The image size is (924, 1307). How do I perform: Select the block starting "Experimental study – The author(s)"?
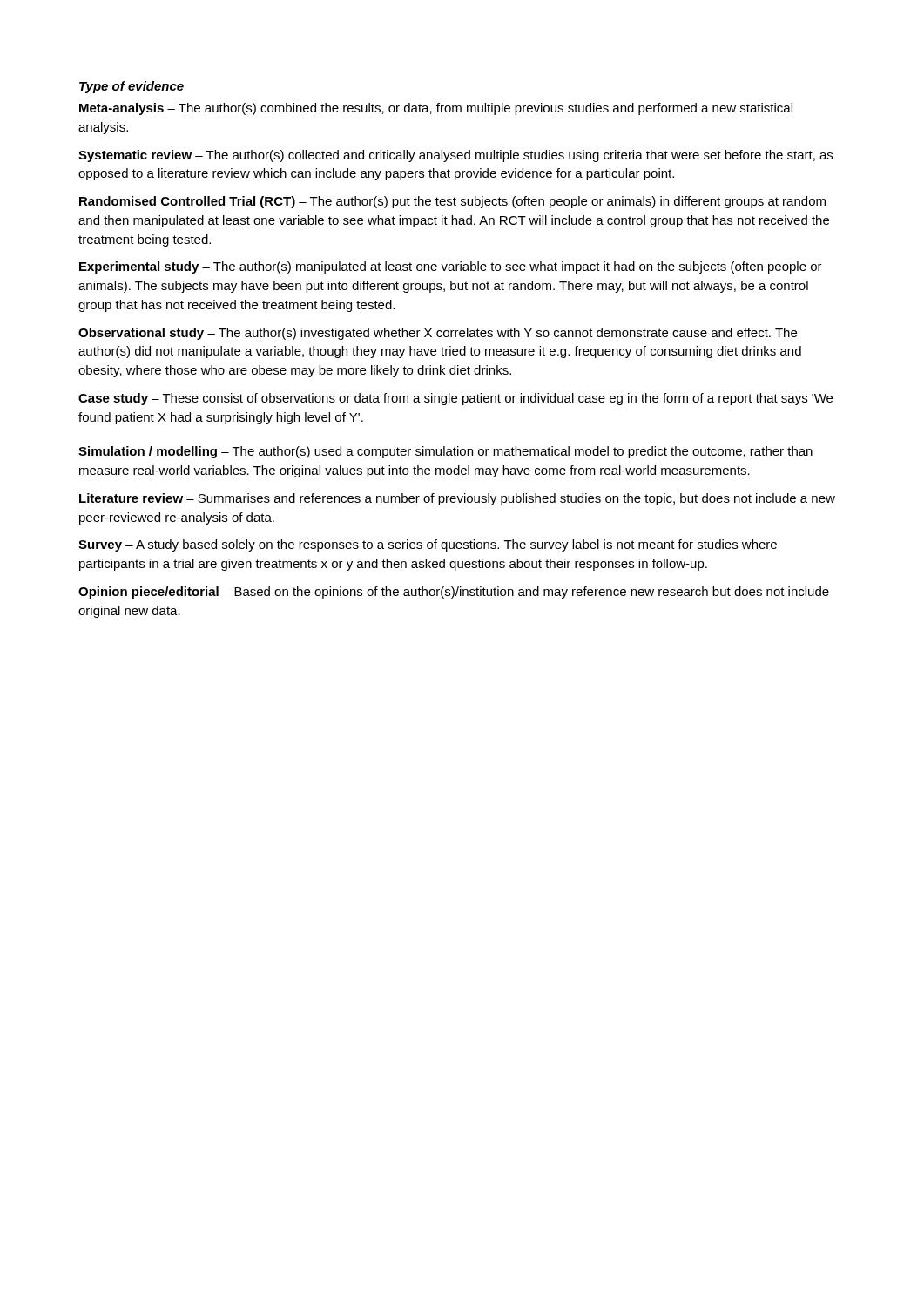point(450,285)
